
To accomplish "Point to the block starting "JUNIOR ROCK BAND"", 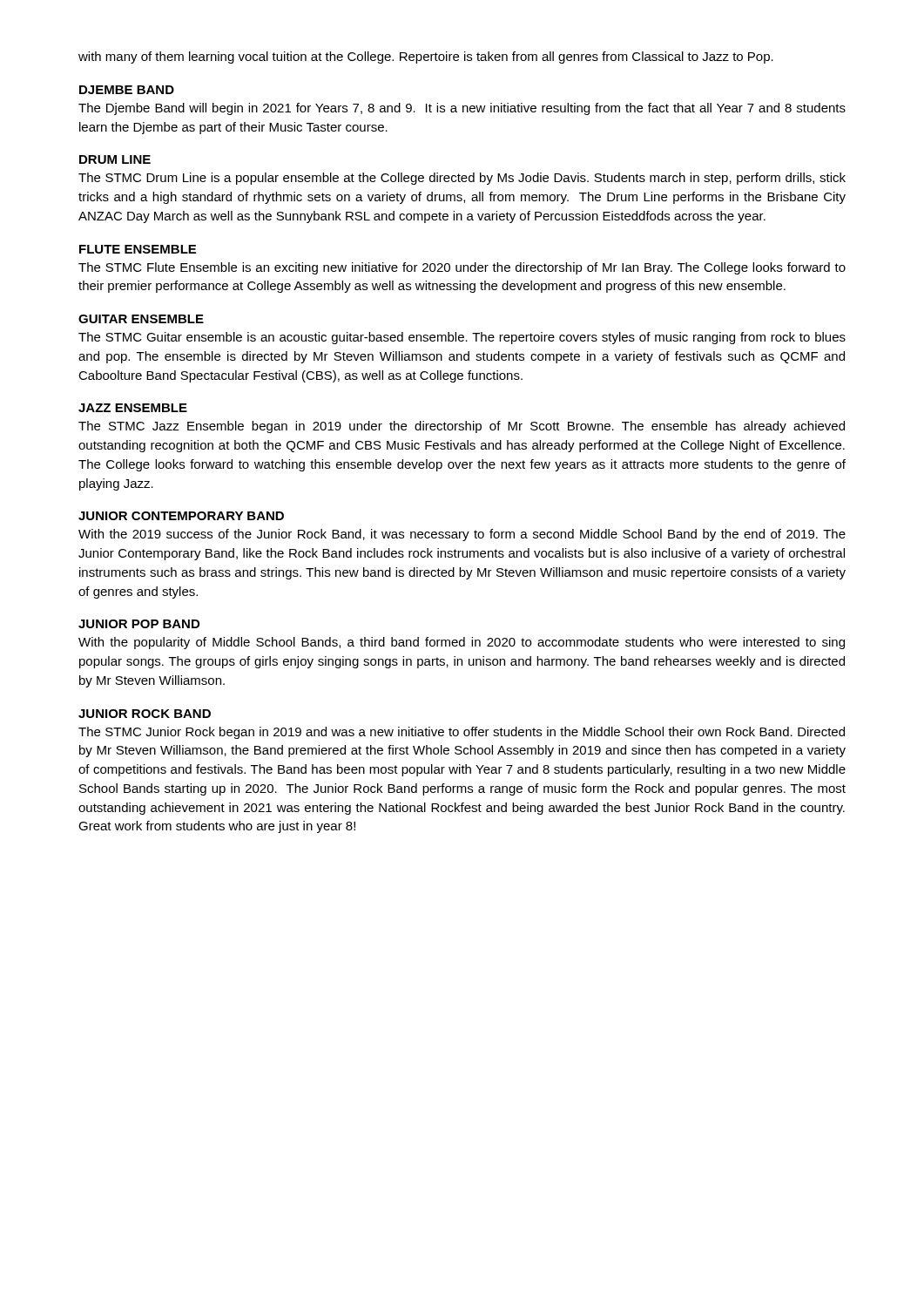I will pos(145,713).
